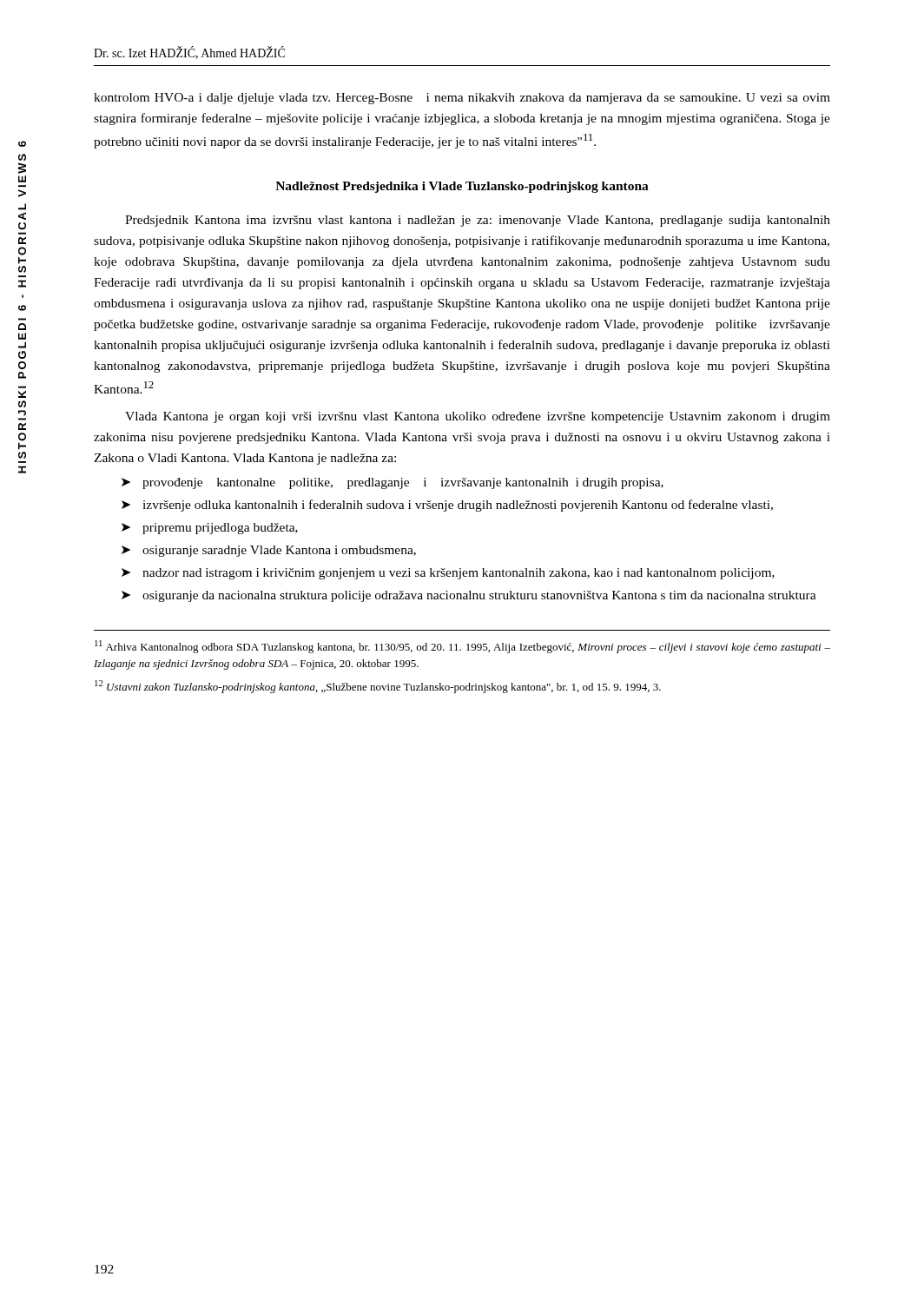
Task: Navigate to the text starting "➤ nadzor nad istragom i krivičnim gonjenjem"
Action: coord(475,572)
